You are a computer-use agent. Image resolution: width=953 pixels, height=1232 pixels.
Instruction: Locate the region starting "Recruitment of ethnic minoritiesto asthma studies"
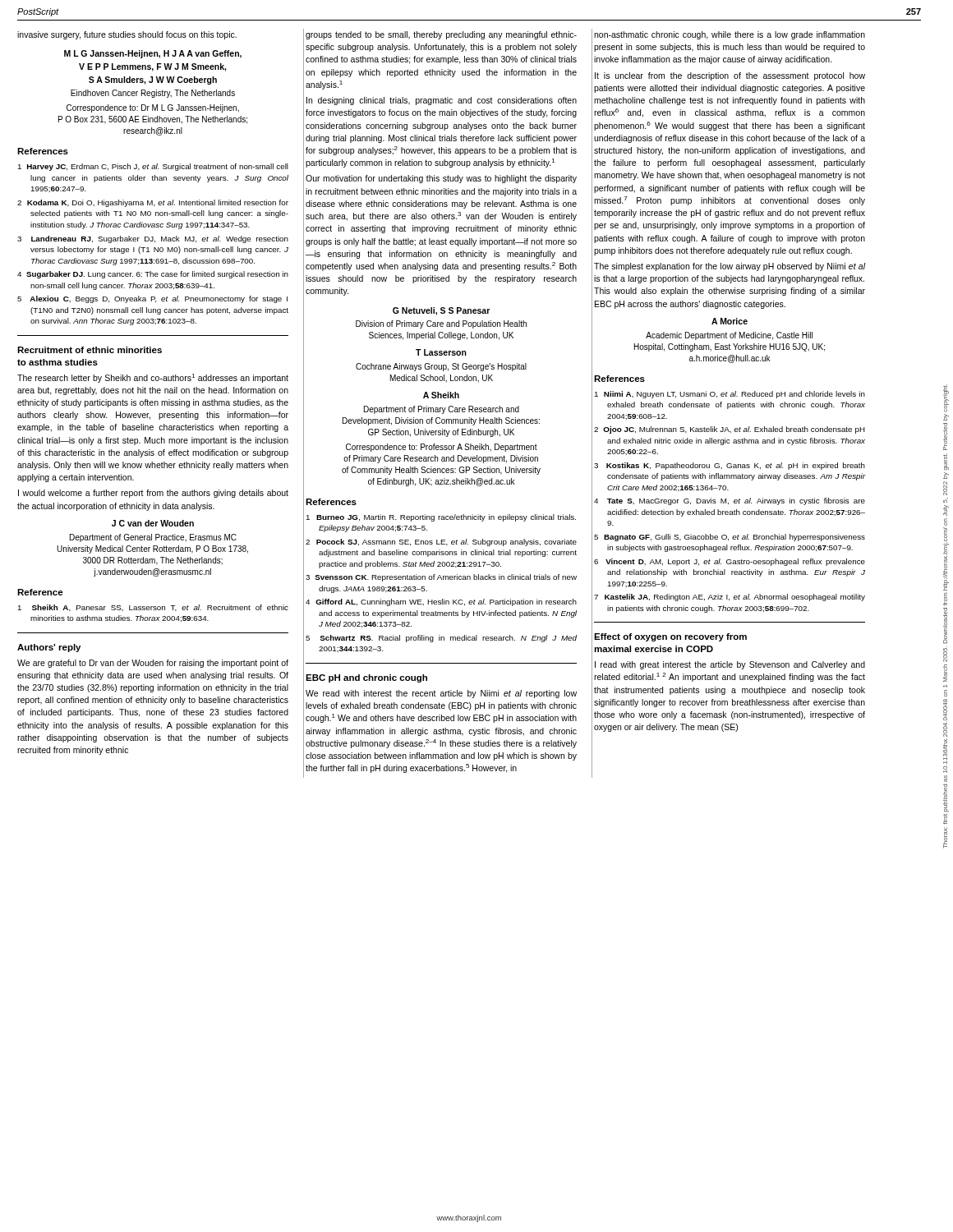tap(90, 356)
